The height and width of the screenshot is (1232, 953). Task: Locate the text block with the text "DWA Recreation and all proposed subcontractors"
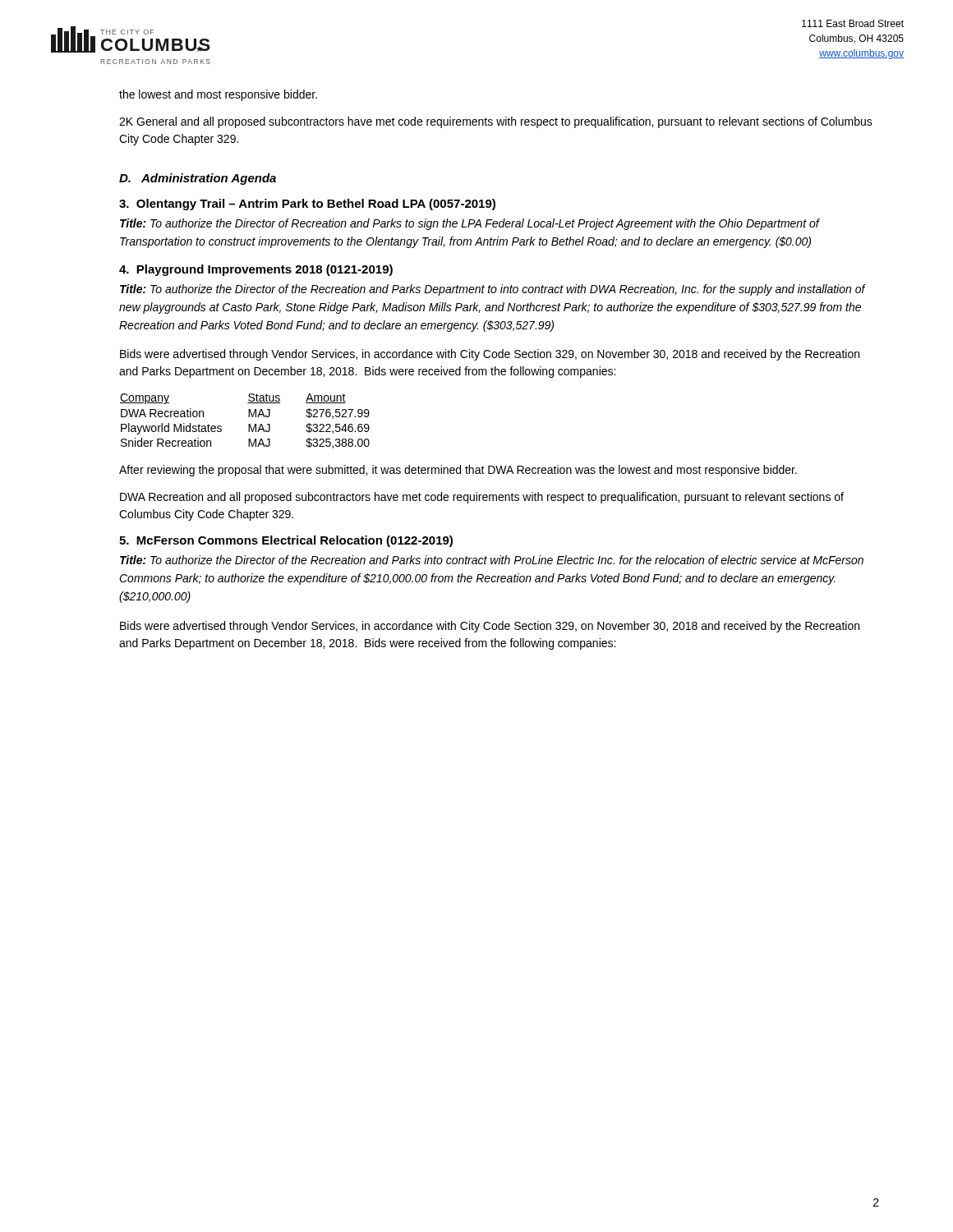coord(481,506)
